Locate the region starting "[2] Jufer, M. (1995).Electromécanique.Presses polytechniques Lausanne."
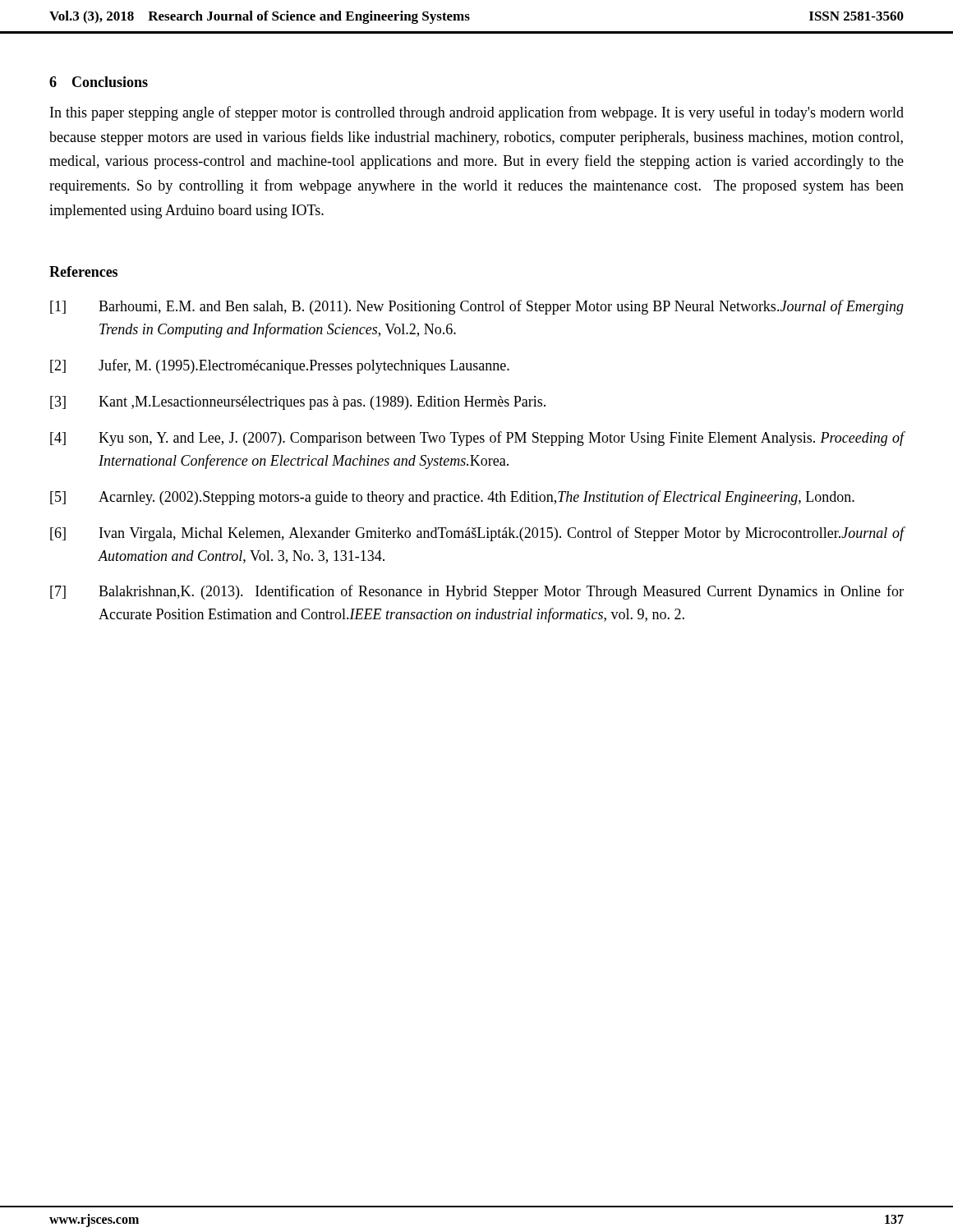Image resolution: width=953 pixels, height=1232 pixels. click(x=476, y=366)
